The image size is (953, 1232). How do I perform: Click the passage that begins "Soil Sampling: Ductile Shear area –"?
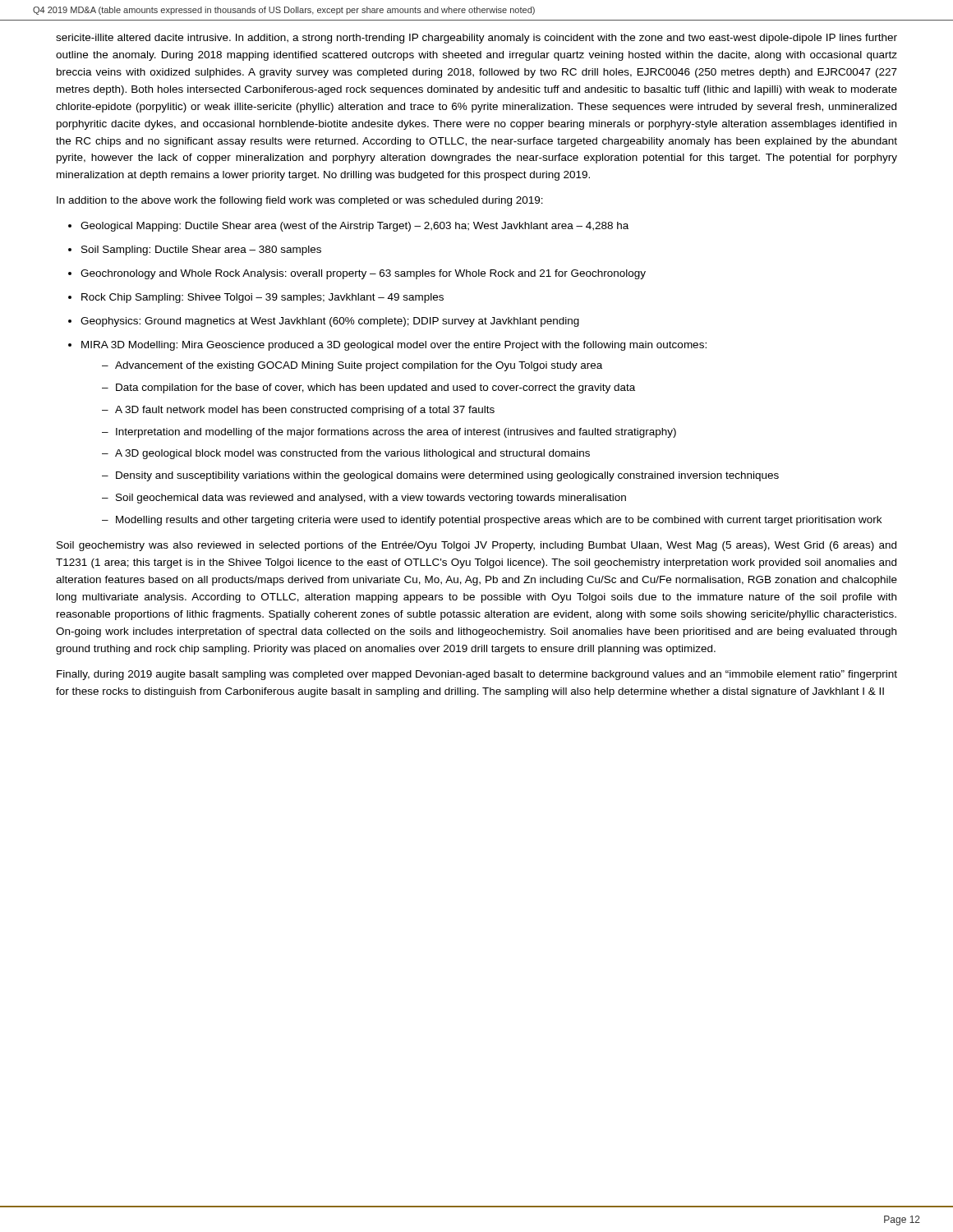201,249
